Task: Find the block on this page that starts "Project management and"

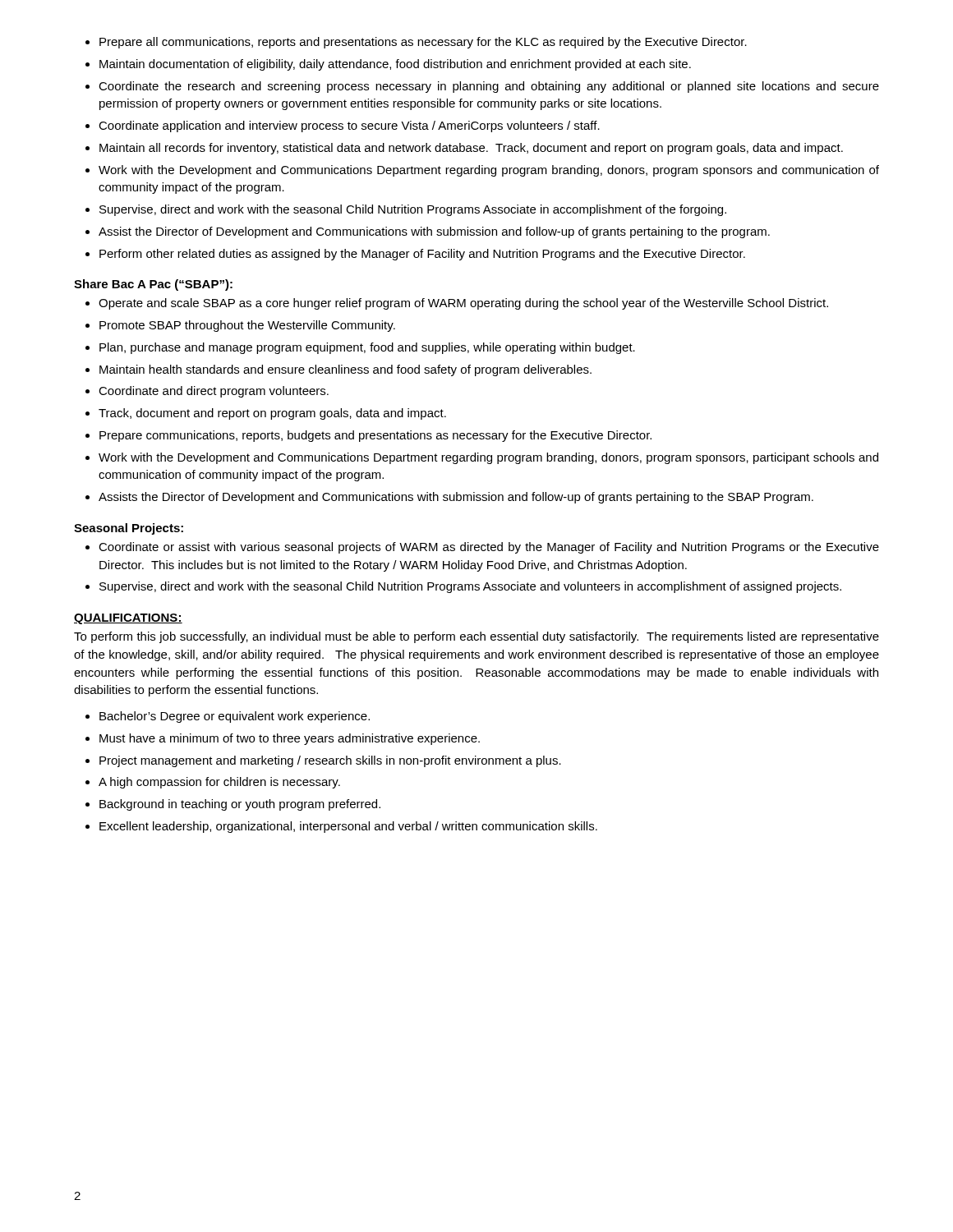Action: tap(489, 760)
